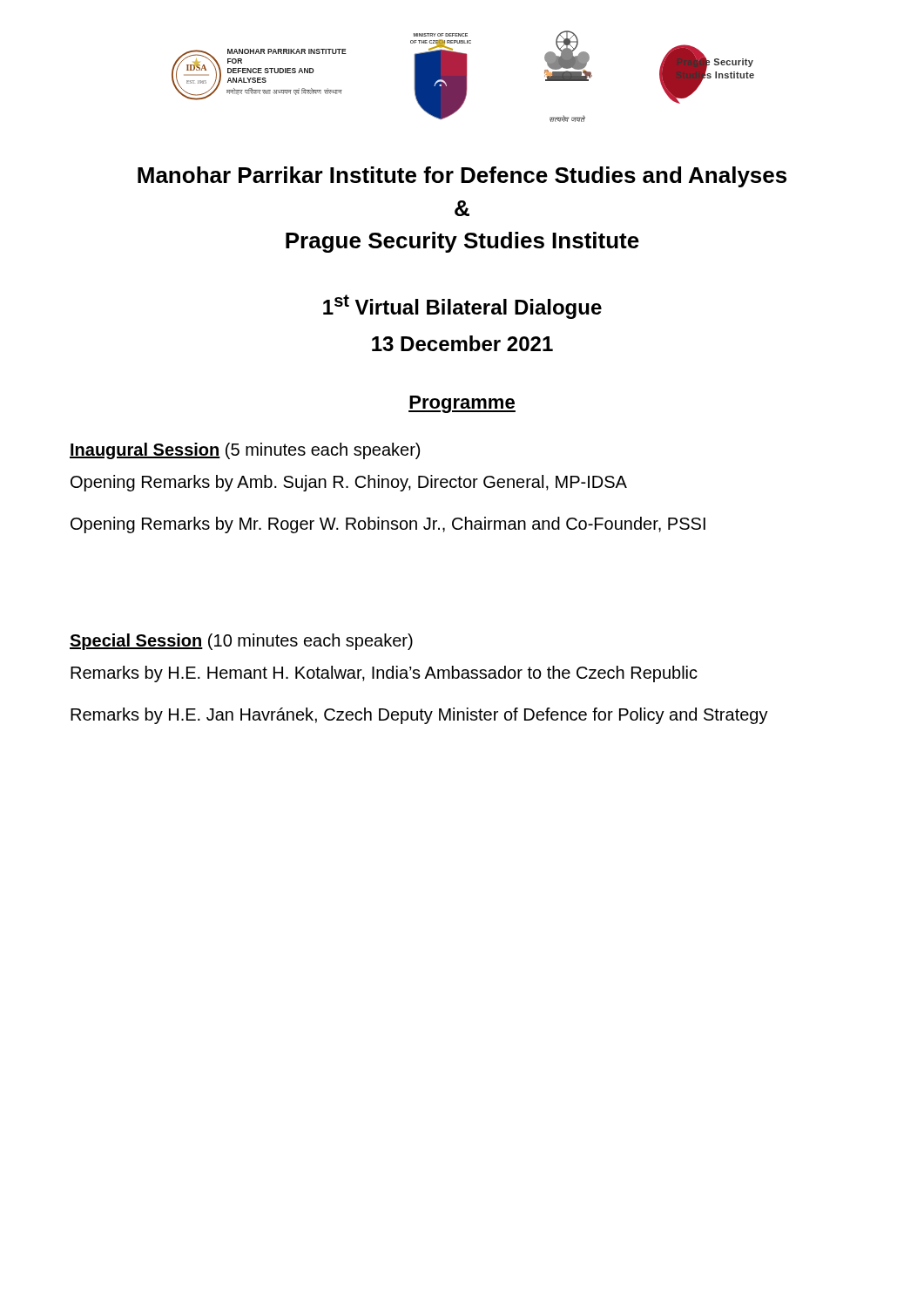
Task: Locate the text block that reads "Opening Remarks by Amb. Sujan R. Chinoy, Director"
Action: (348, 482)
